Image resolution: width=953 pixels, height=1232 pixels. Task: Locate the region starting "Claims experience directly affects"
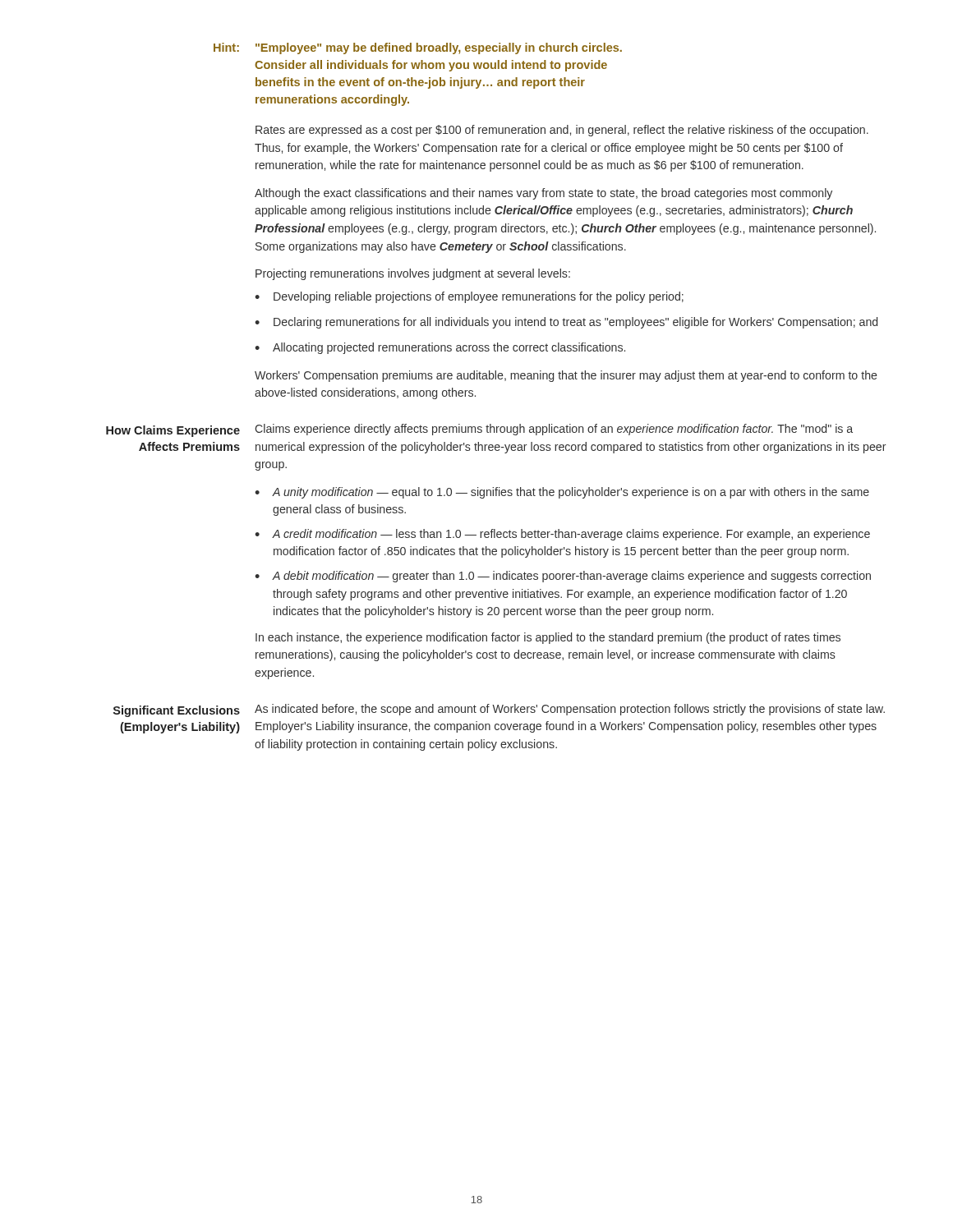pyautogui.click(x=570, y=446)
